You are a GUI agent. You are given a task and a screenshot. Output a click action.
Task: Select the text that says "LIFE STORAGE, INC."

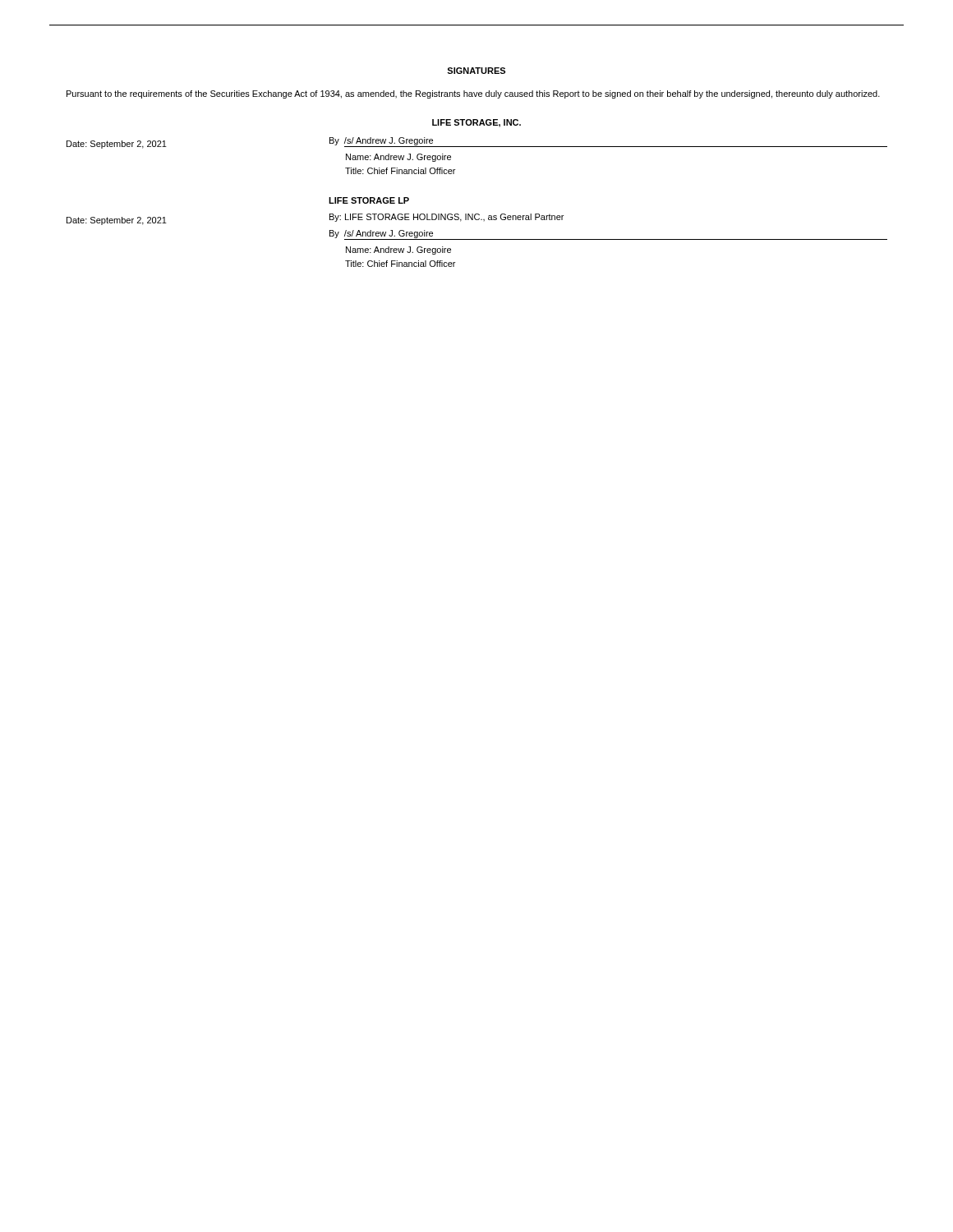[x=476, y=122]
